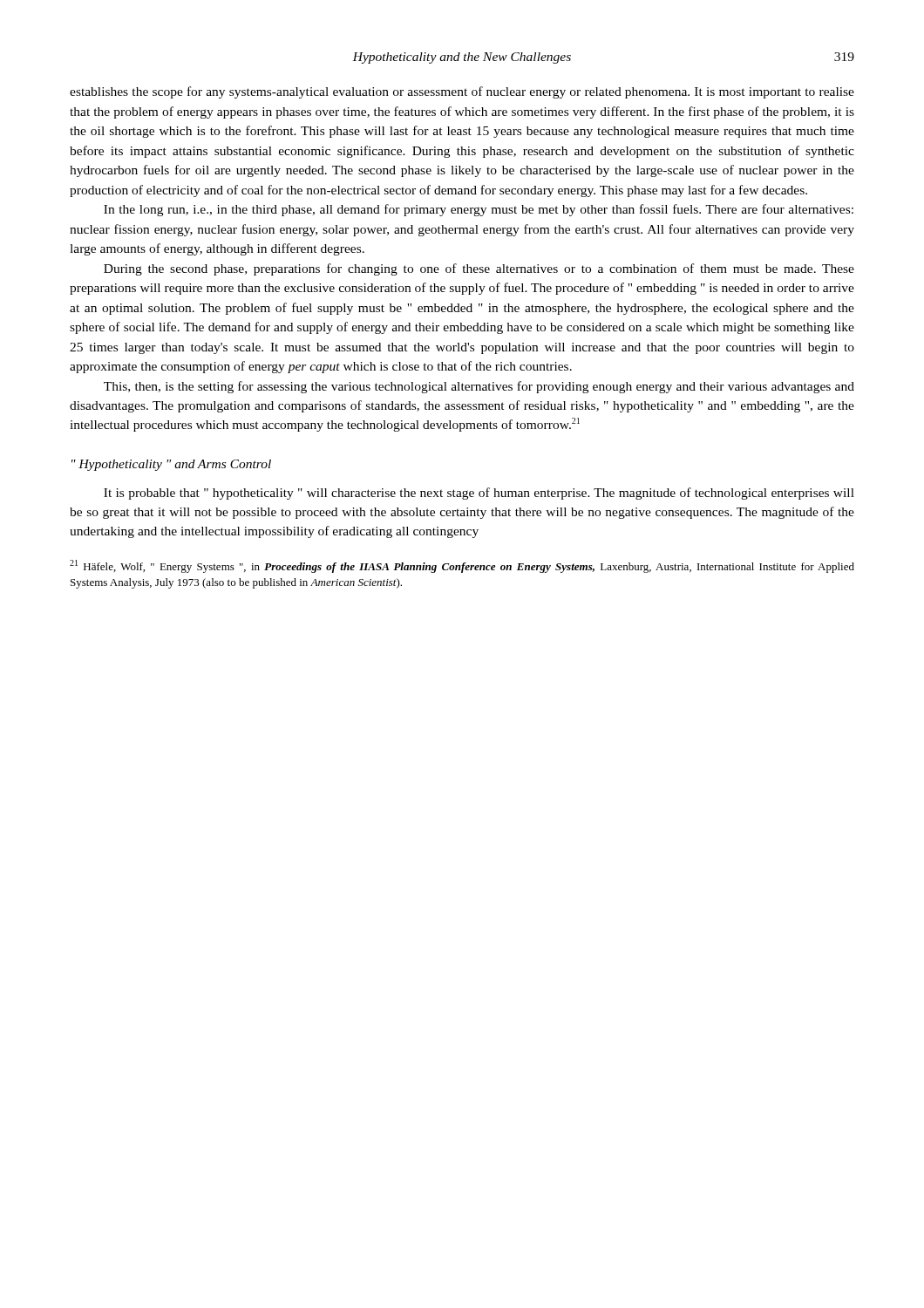
Task: Locate the element starting "establishes the scope for any"
Action: tap(462, 141)
